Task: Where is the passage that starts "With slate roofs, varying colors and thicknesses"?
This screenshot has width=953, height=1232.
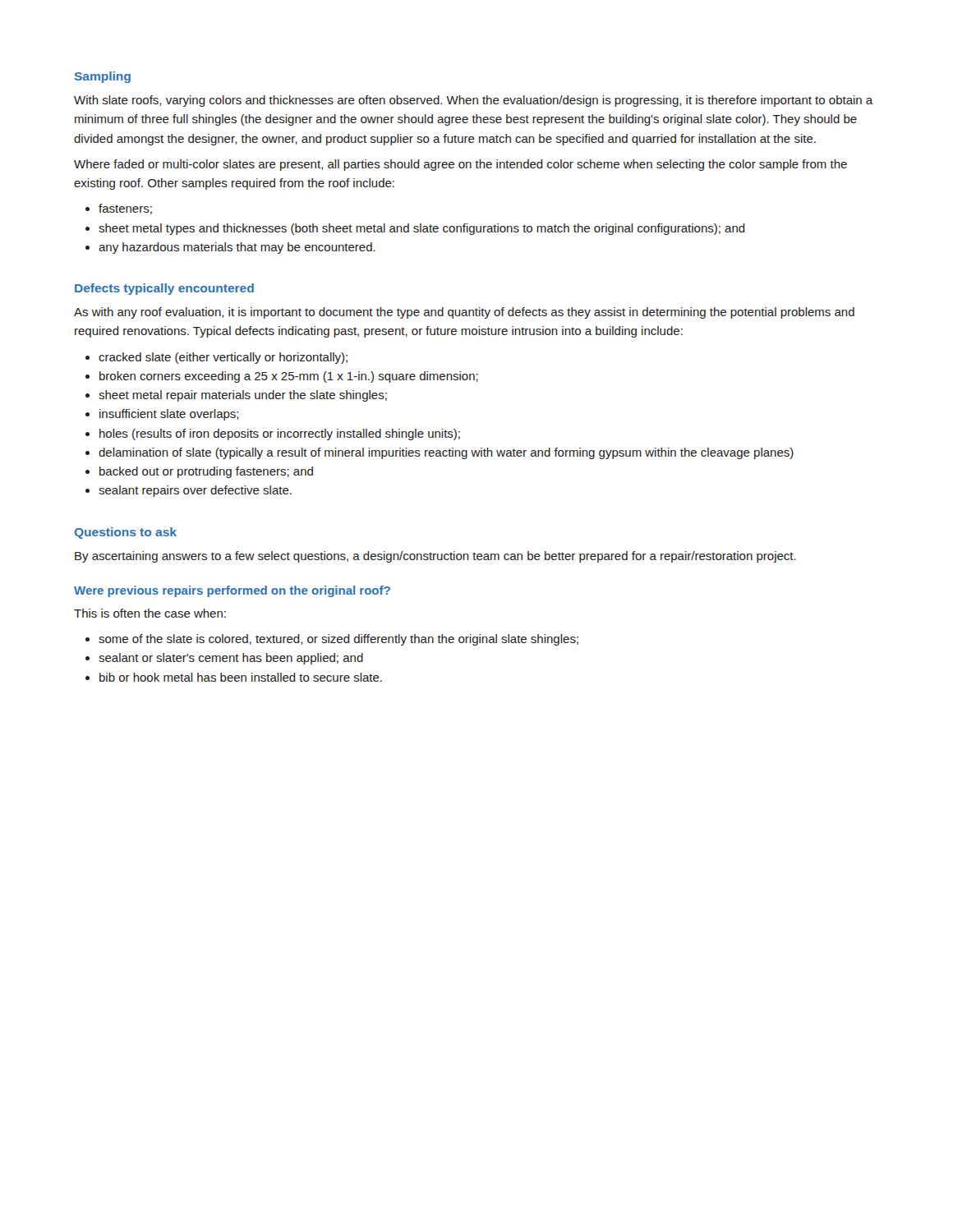Action: tap(476, 119)
